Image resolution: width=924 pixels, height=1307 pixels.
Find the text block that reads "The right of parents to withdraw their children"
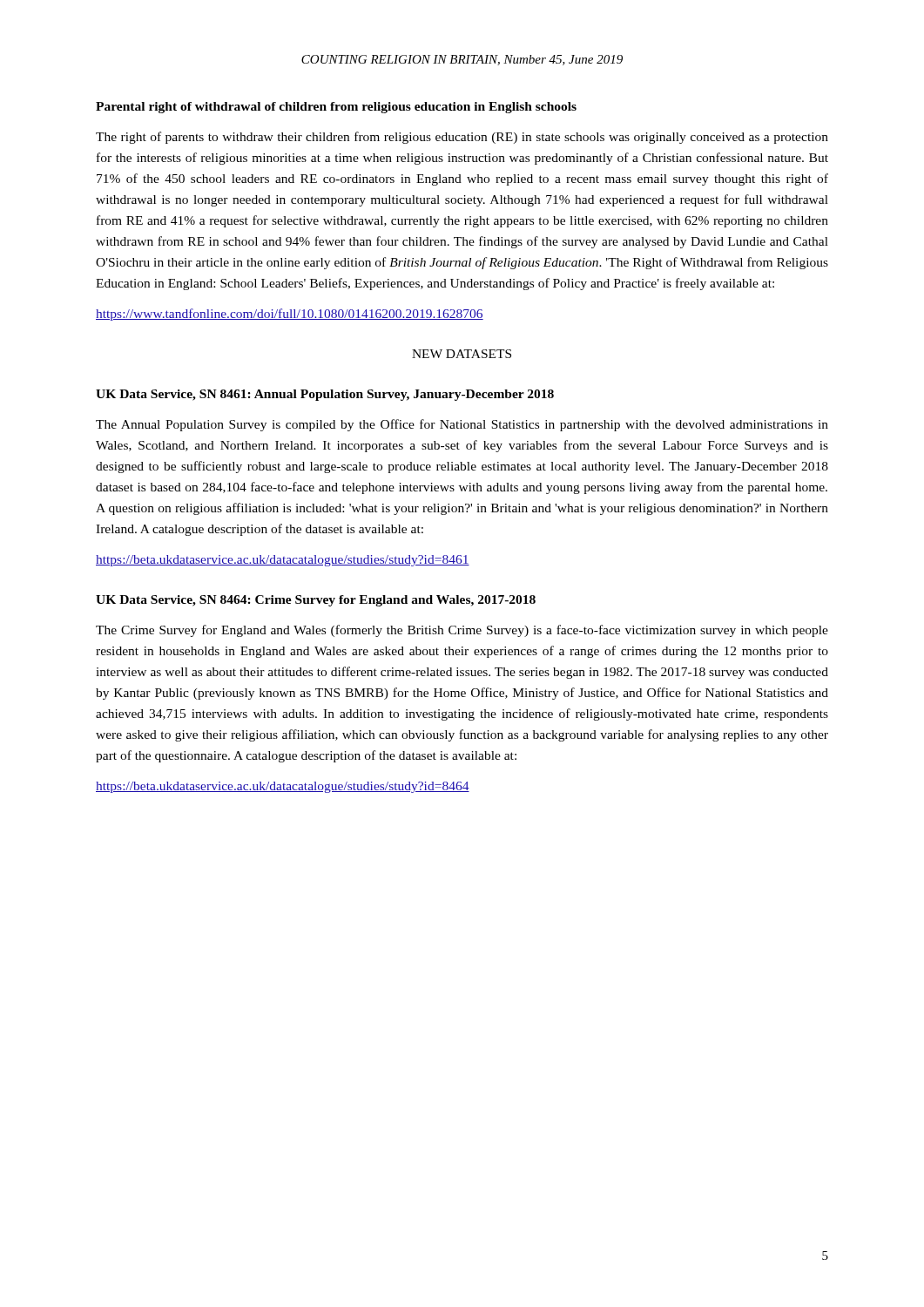click(x=462, y=210)
